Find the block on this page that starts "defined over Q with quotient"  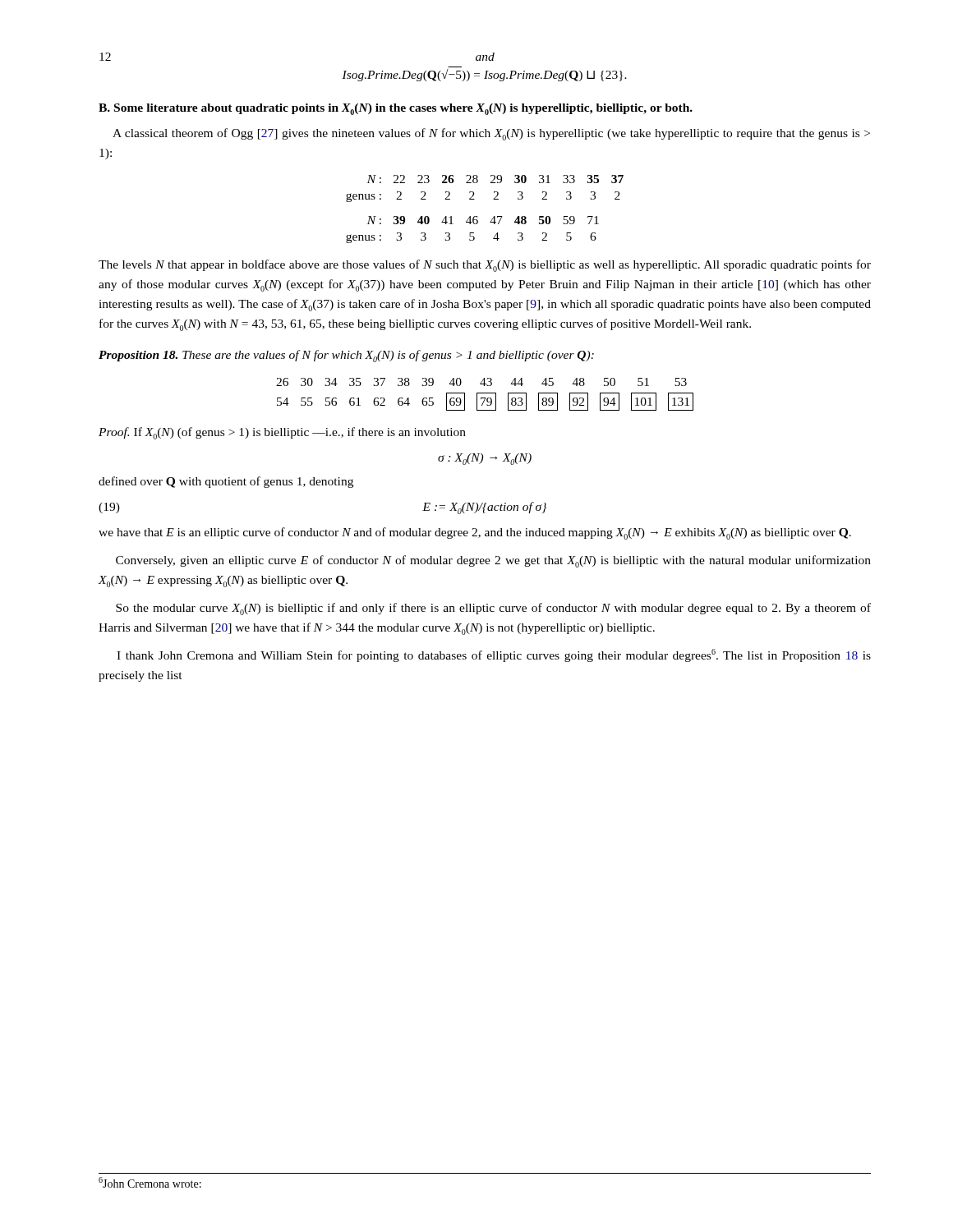(x=226, y=481)
